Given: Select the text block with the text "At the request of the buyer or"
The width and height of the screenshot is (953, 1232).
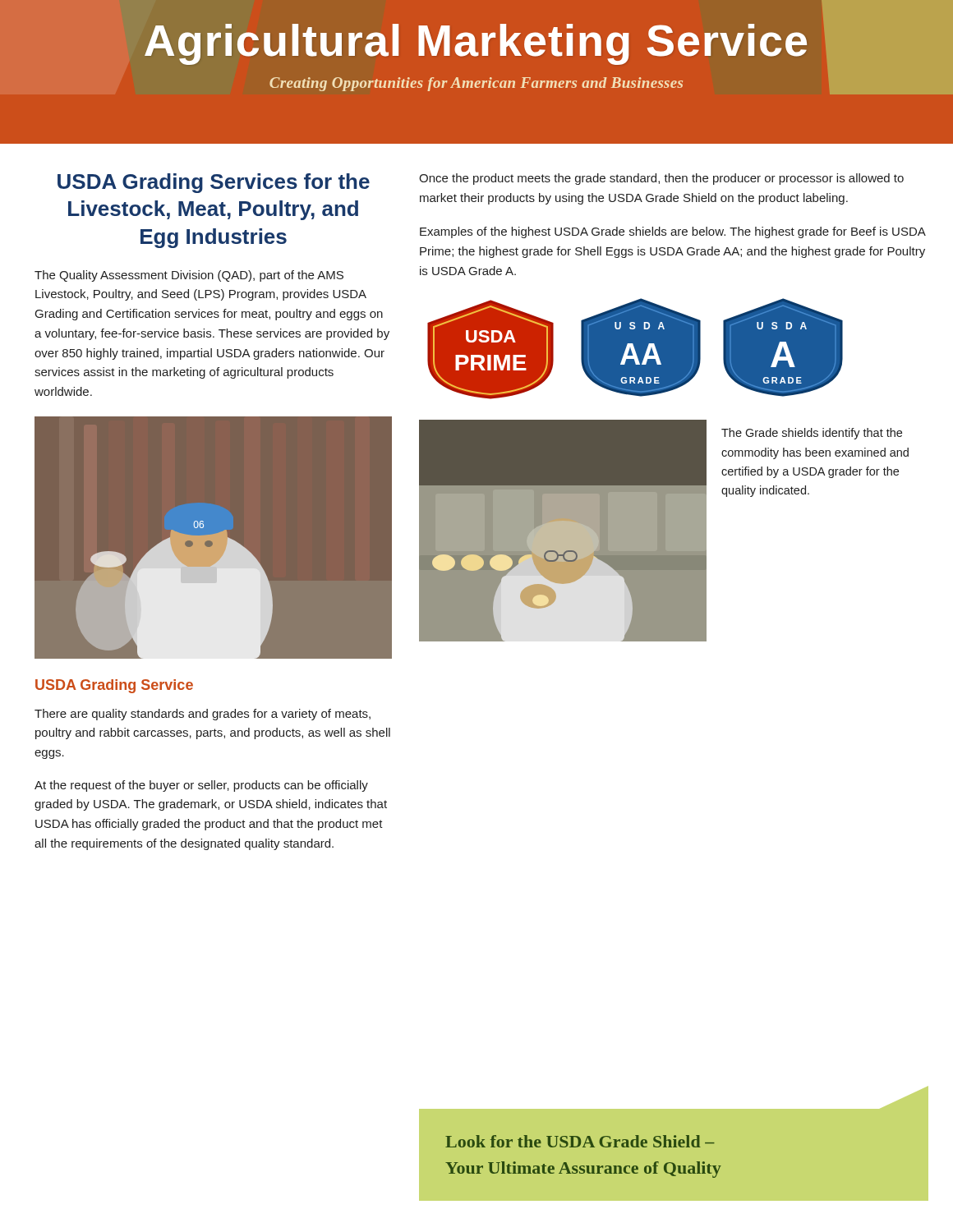Looking at the screenshot, I should point(211,814).
